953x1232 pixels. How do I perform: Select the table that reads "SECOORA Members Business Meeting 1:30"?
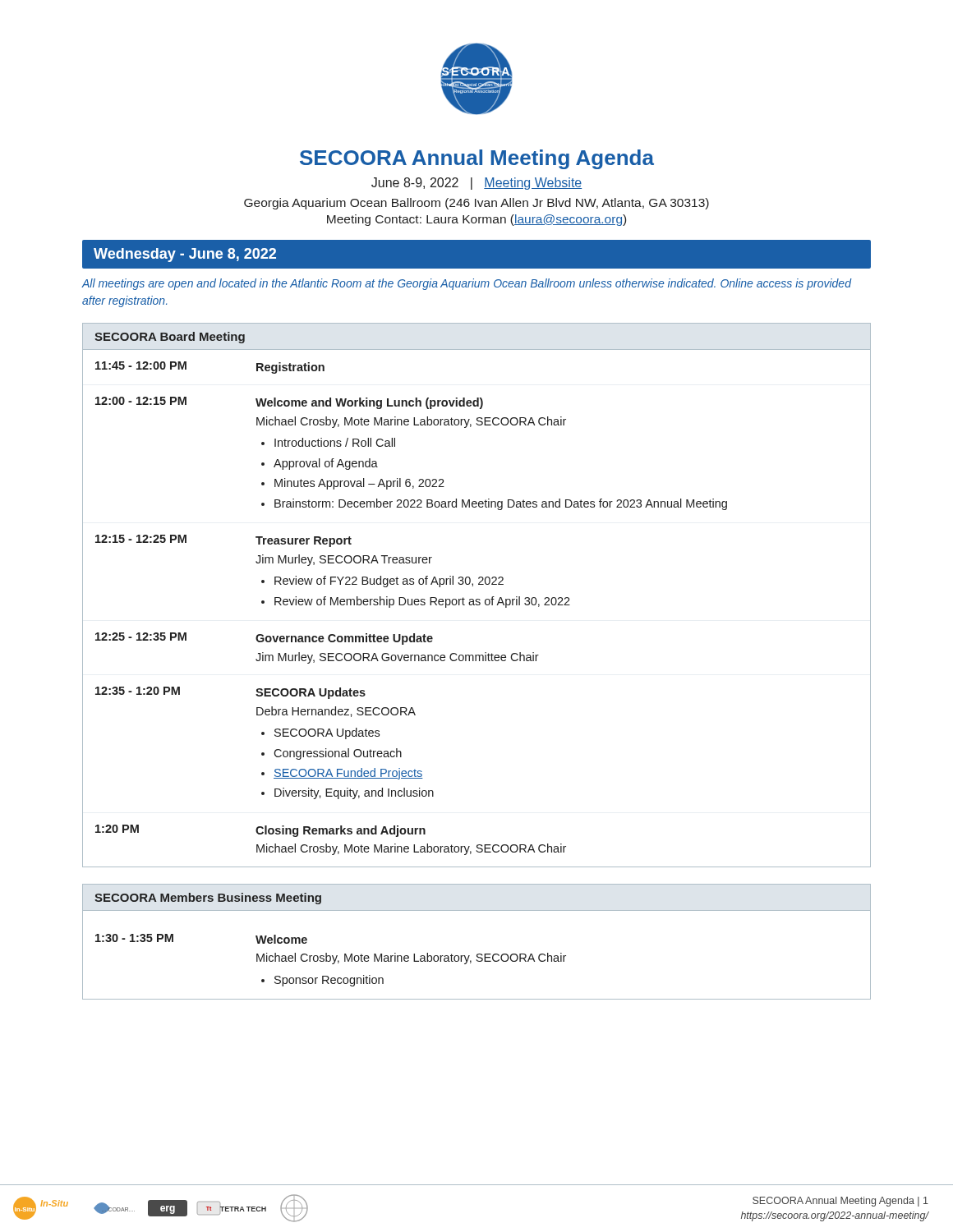click(476, 942)
